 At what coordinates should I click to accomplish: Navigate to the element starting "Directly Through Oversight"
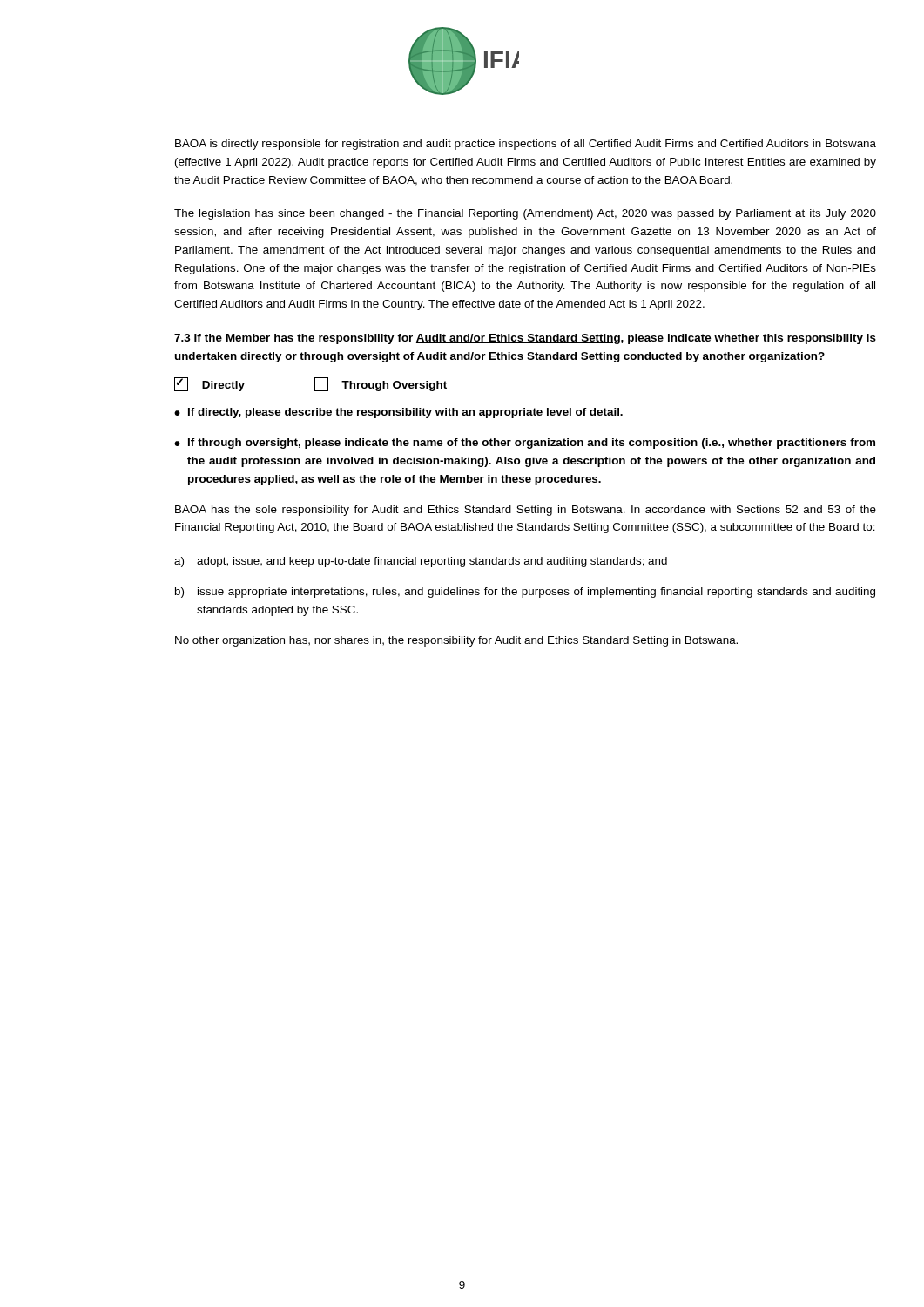point(311,385)
